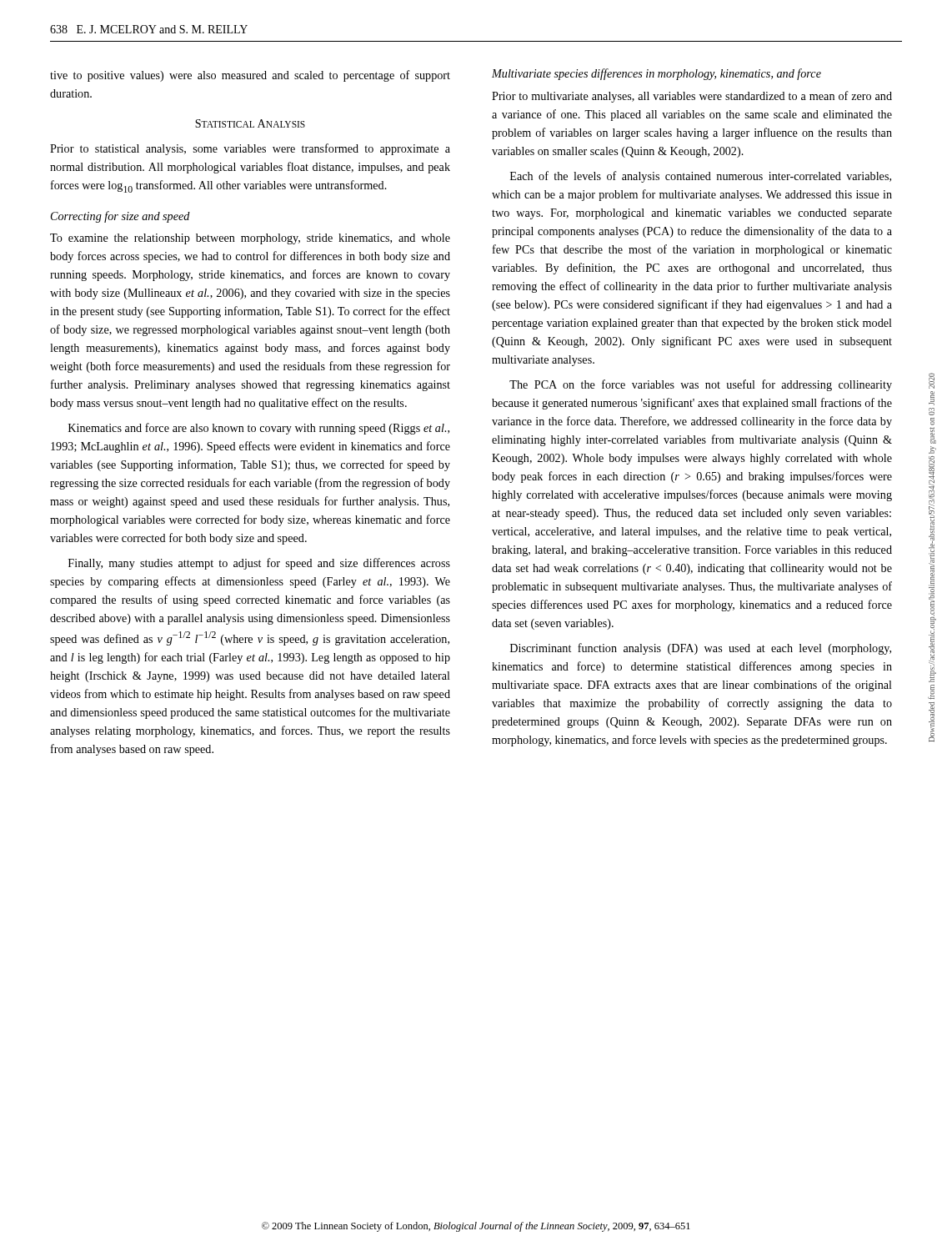
Task: Find the text starting "Correcting for size and speed"
Action: tap(120, 217)
